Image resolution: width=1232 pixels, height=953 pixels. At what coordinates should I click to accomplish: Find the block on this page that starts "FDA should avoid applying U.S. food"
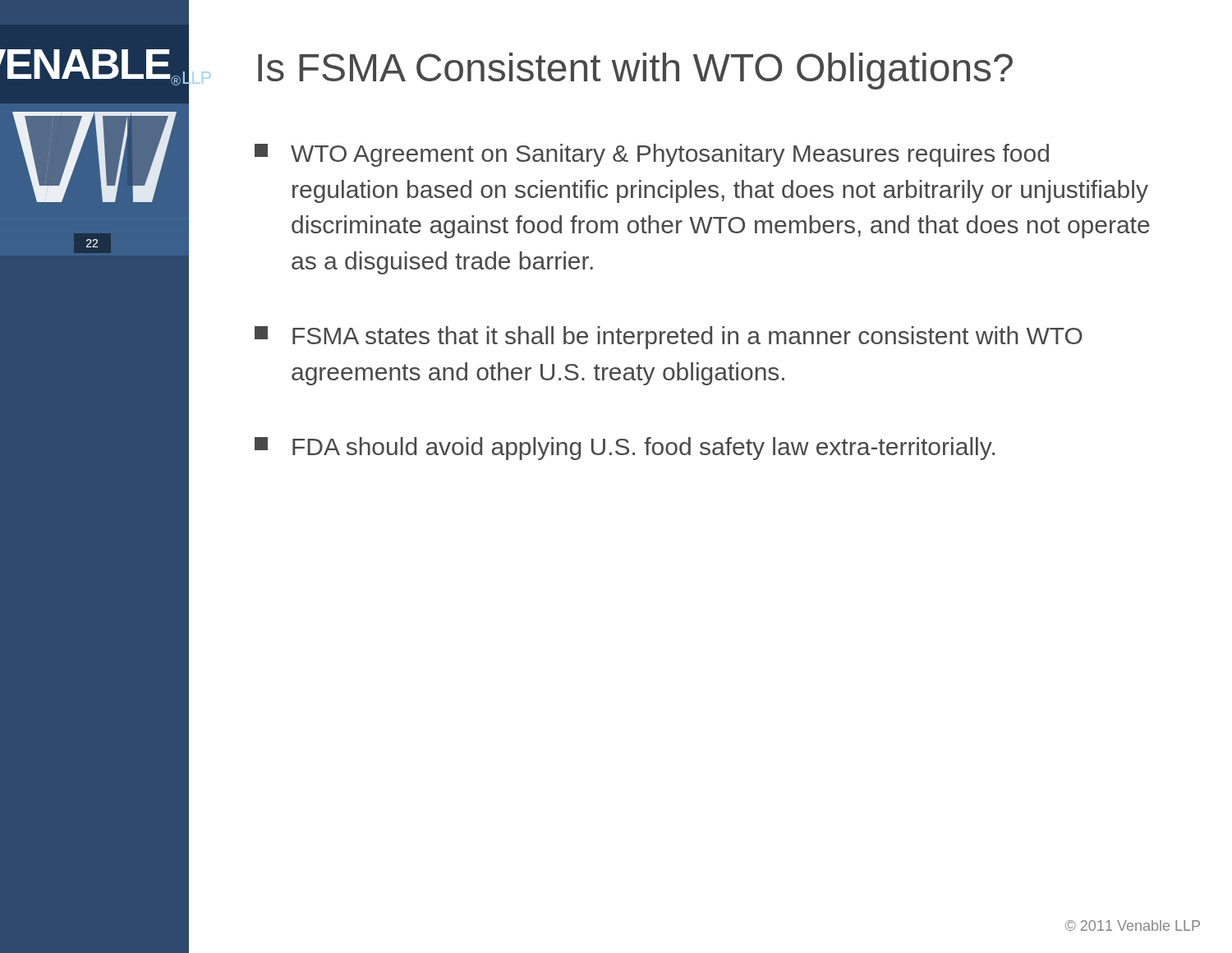point(706,447)
